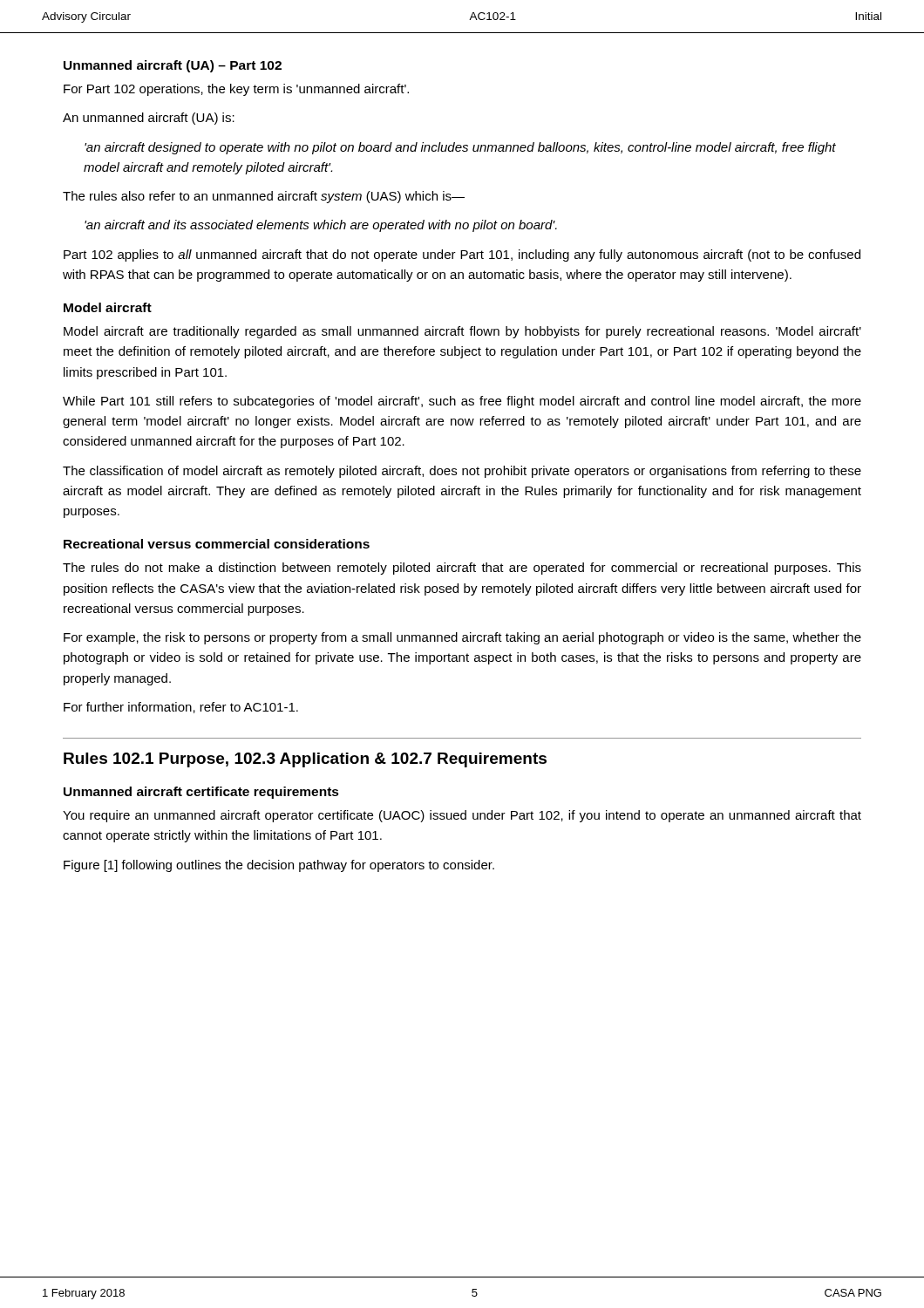
Task: Find the text block with the text "The classification of model aircraft as"
Action: click(462, 490)
